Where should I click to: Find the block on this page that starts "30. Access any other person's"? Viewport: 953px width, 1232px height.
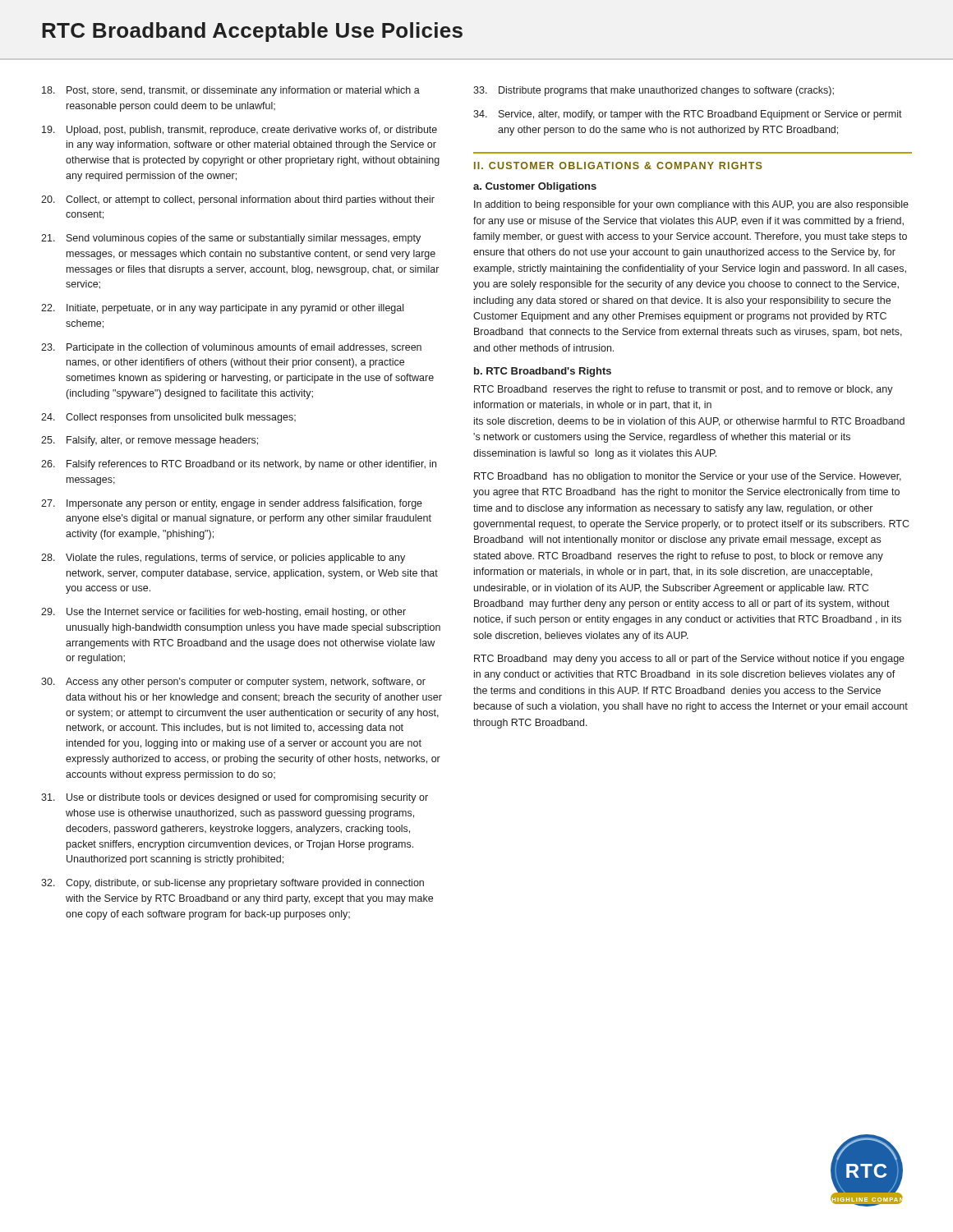pos(242,728)
